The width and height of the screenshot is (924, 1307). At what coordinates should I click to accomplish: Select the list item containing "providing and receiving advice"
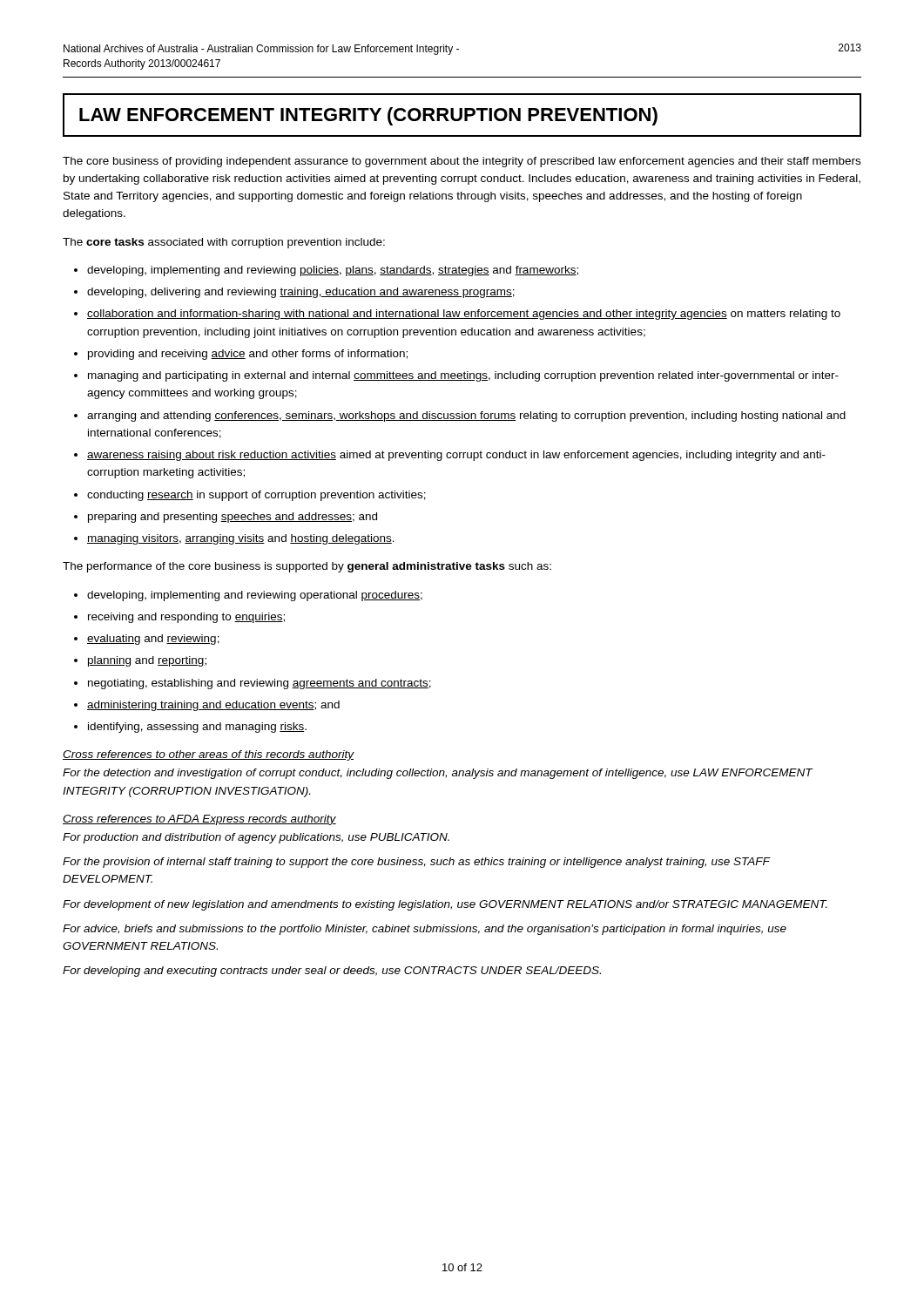(x=248, y=353)
